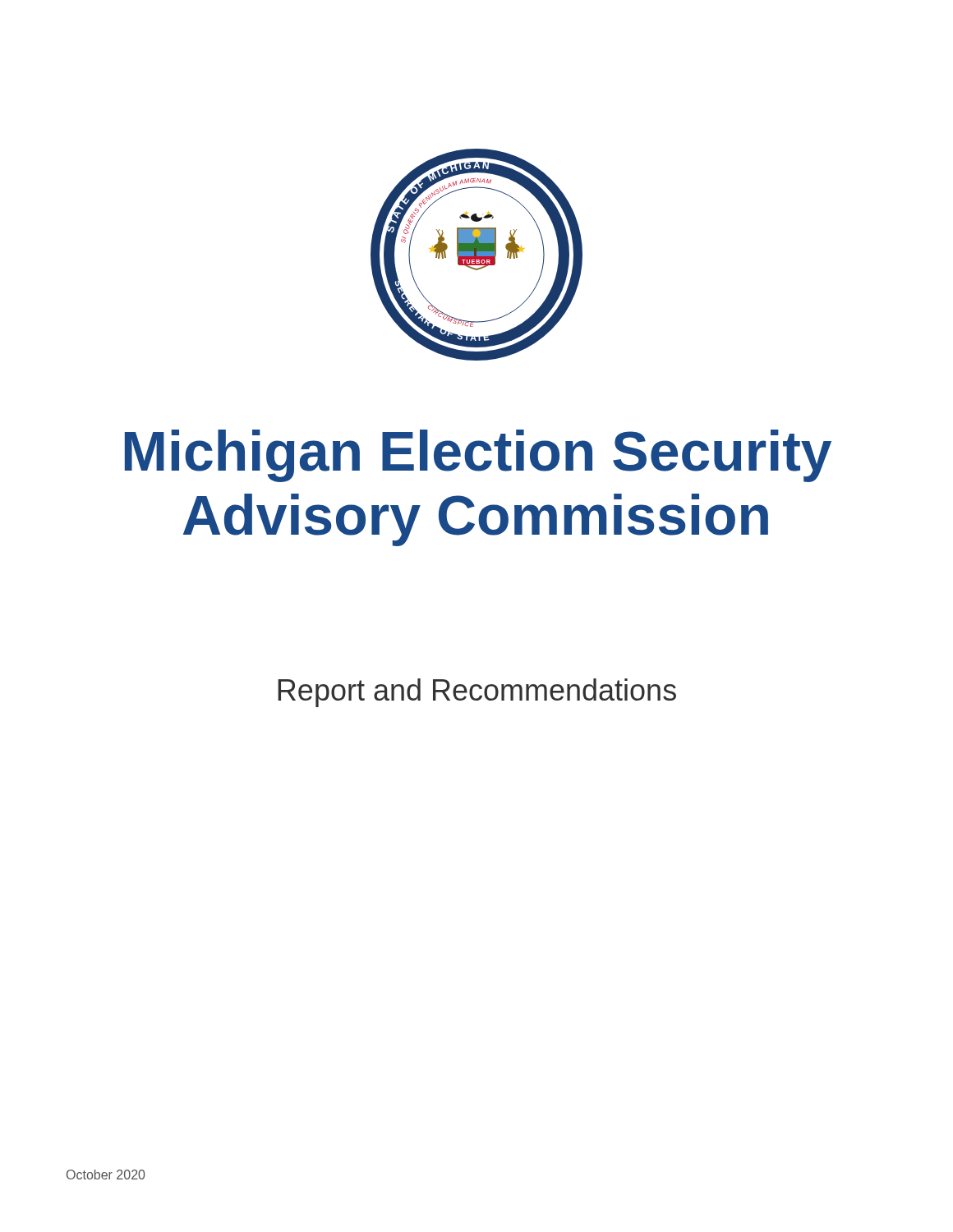Navigate to the block starting "Report and Recommendations"
Viewport: 953px width, 1232px height.
point(476,691)
